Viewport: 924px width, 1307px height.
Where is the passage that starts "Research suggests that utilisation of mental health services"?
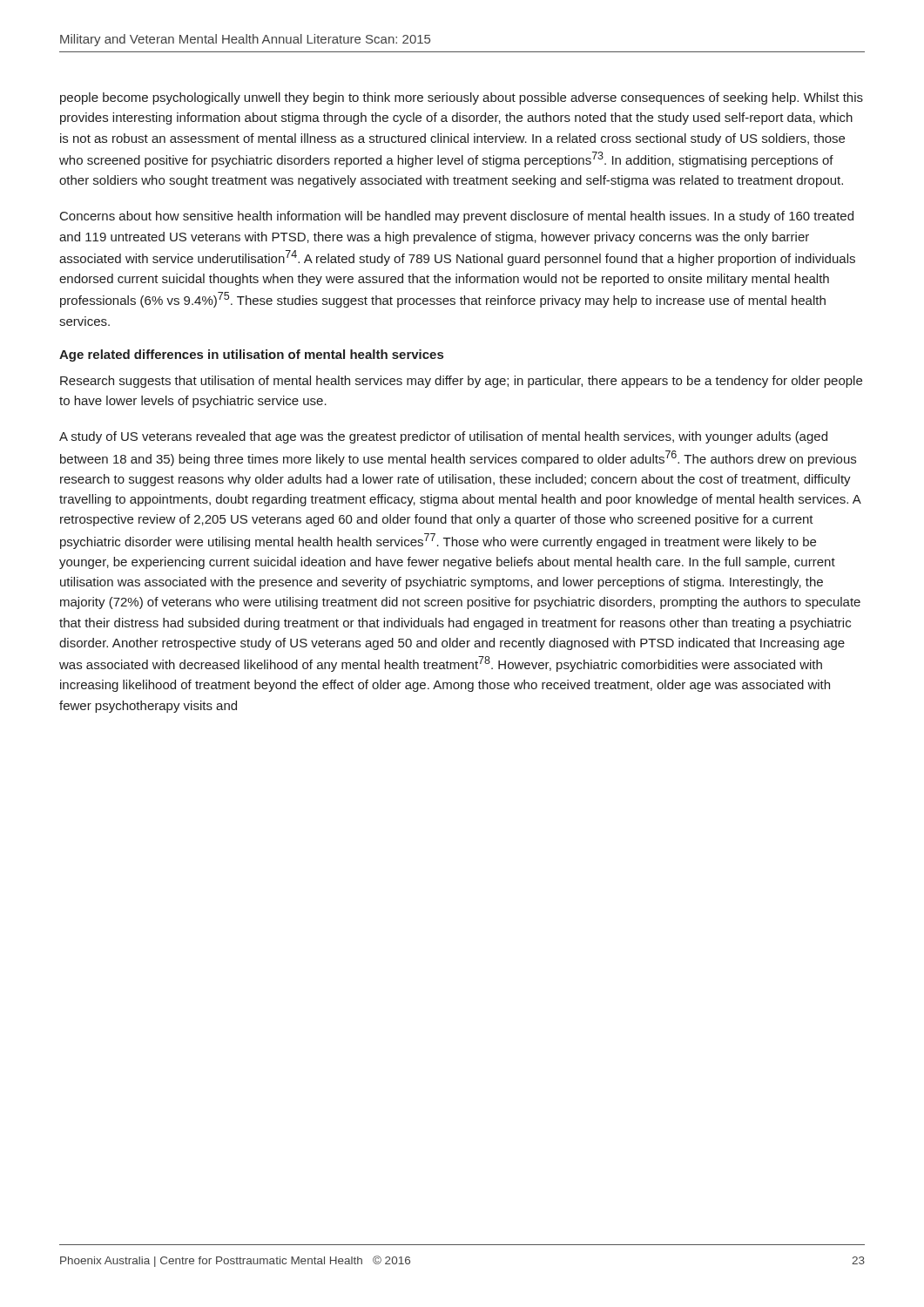(x=461, y=390)
